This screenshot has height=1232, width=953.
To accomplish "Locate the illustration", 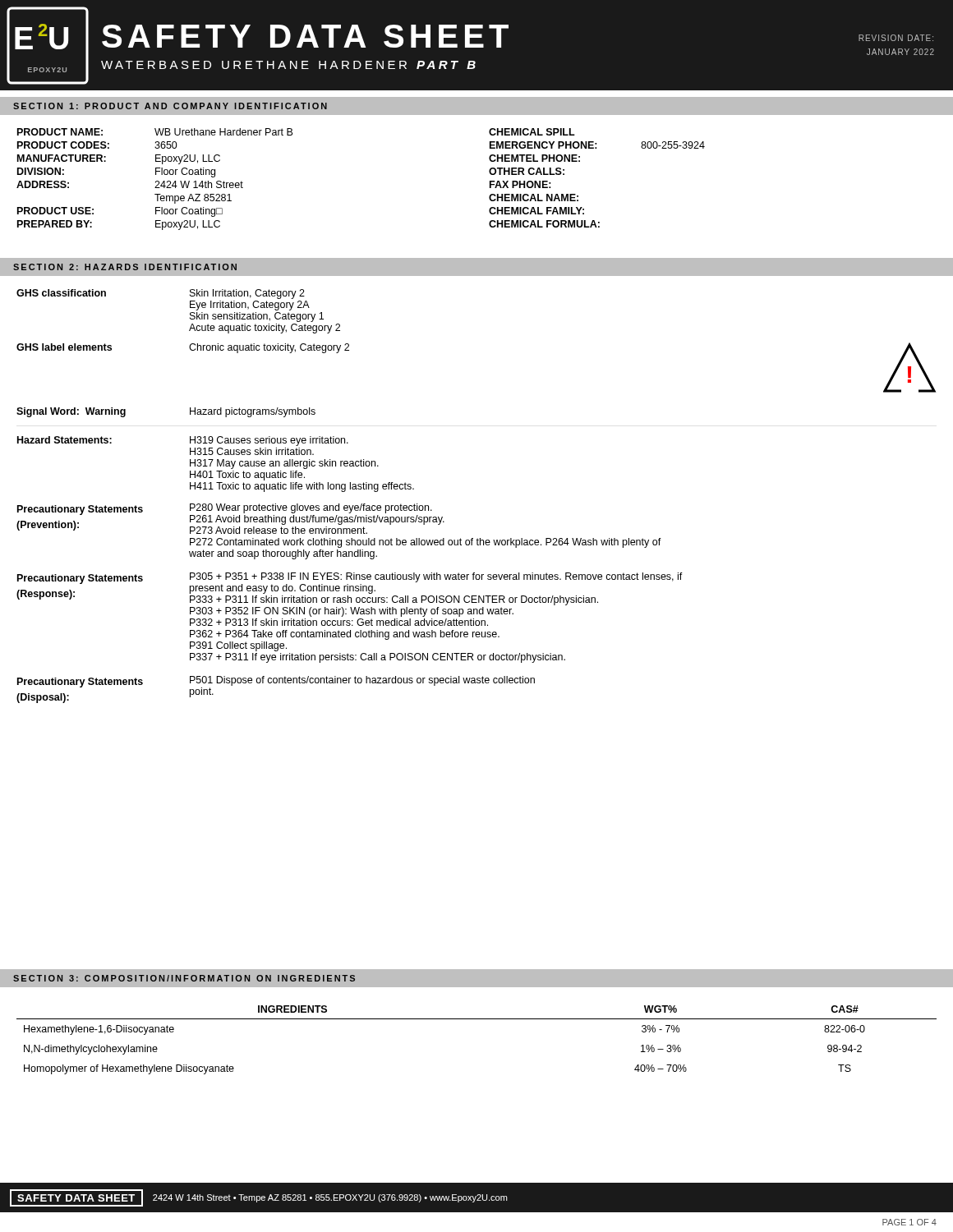I will click(x=910, y=370).
